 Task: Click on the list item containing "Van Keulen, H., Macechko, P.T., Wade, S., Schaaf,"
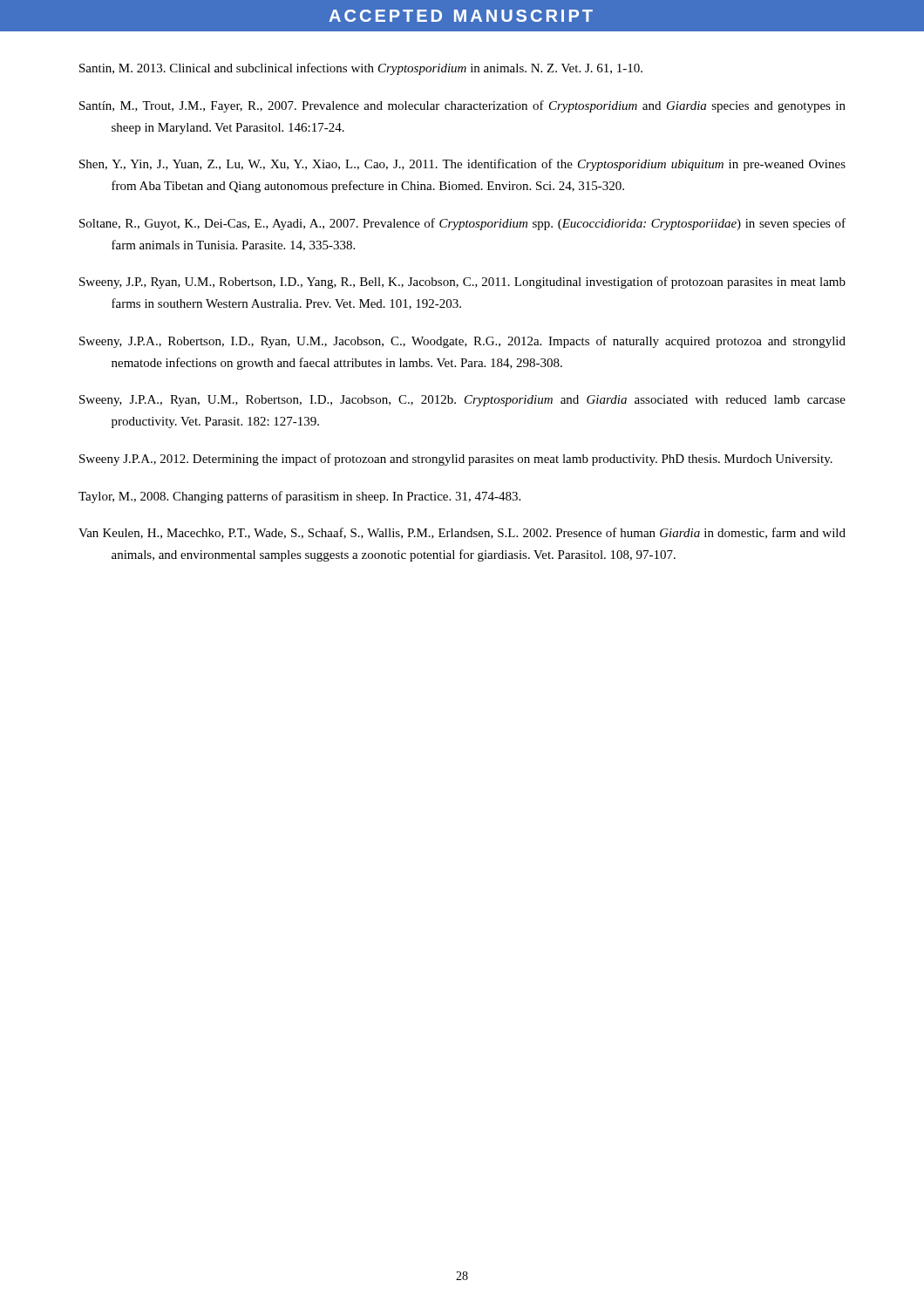click(x=462, y=544)
